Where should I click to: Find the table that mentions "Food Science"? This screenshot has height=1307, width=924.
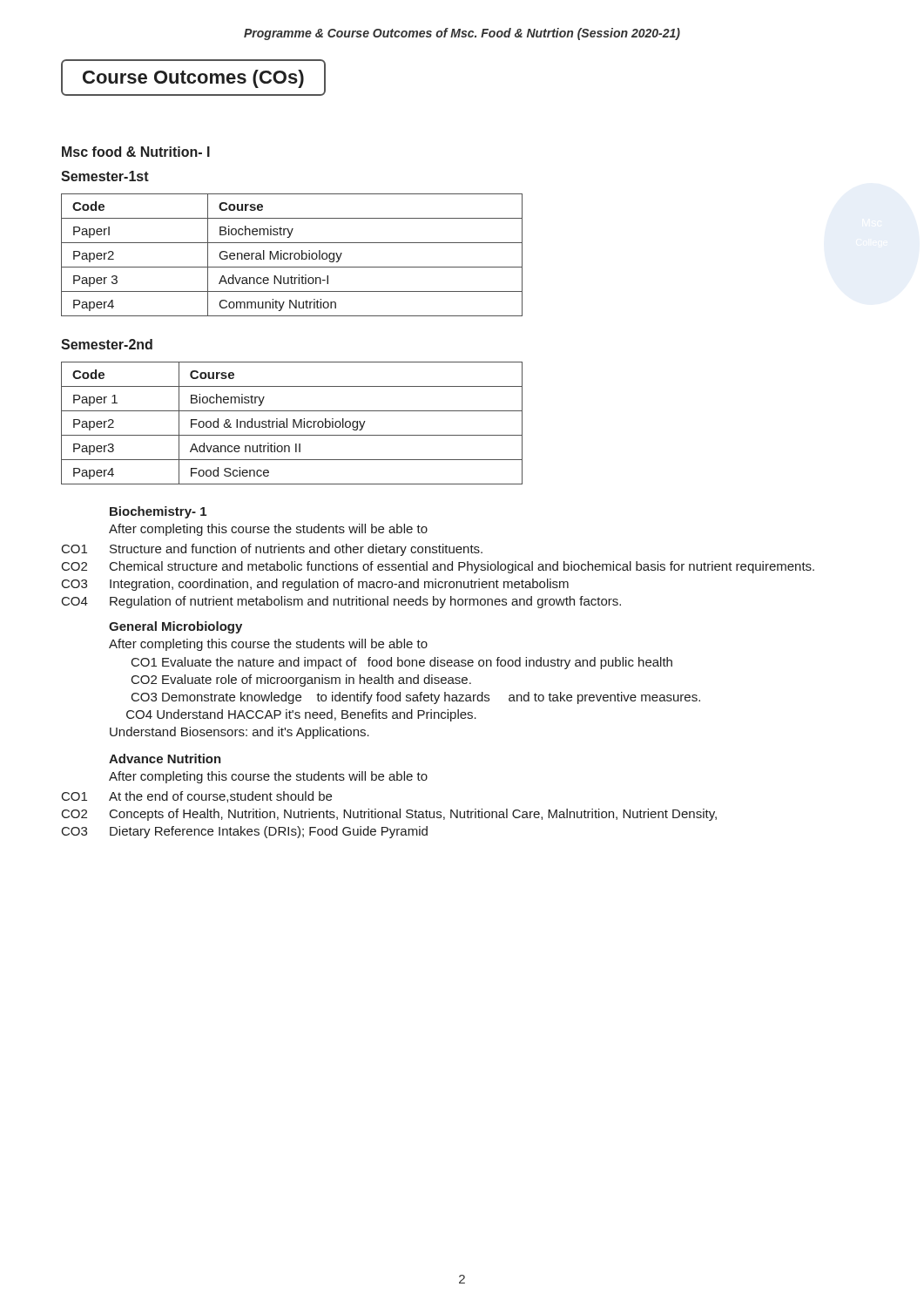pyautogui.click(x=462, y=423)
